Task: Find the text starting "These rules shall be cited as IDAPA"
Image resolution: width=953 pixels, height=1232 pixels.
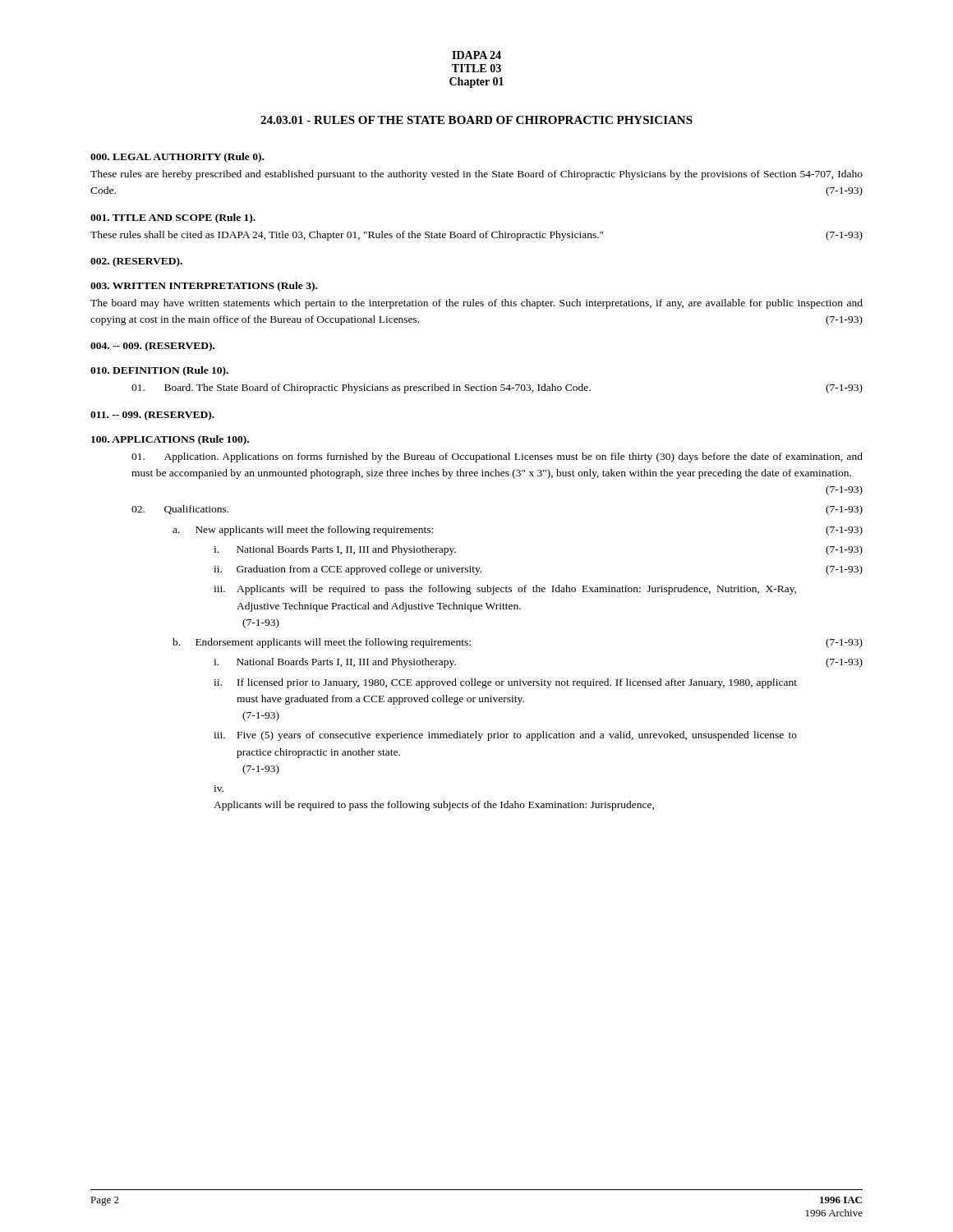Action: click(476, 235)
